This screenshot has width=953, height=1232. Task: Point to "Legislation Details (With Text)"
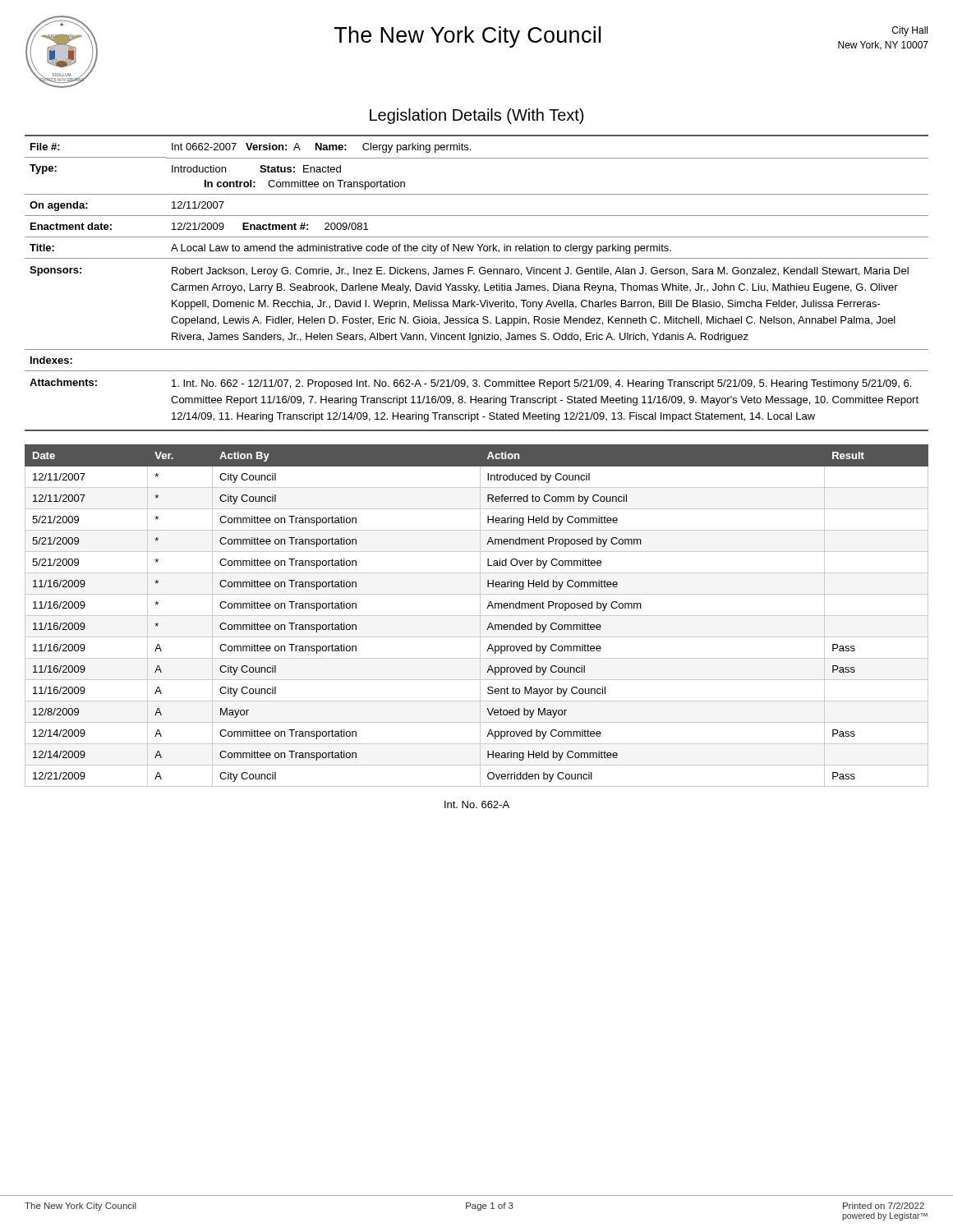[x=476, y=115]
